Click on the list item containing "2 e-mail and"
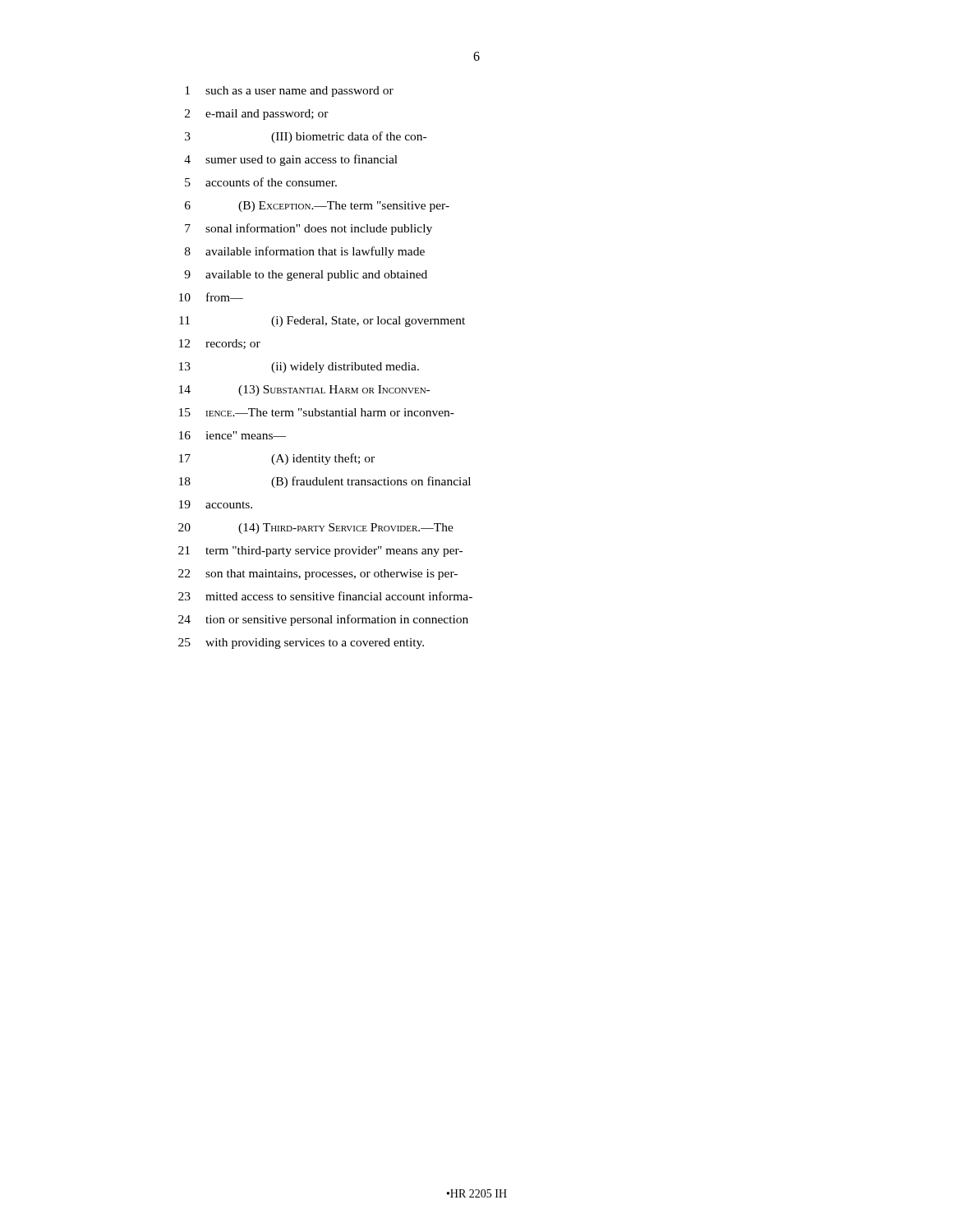This screenshot has width=953, height=1232. click(x=257, y=115)
